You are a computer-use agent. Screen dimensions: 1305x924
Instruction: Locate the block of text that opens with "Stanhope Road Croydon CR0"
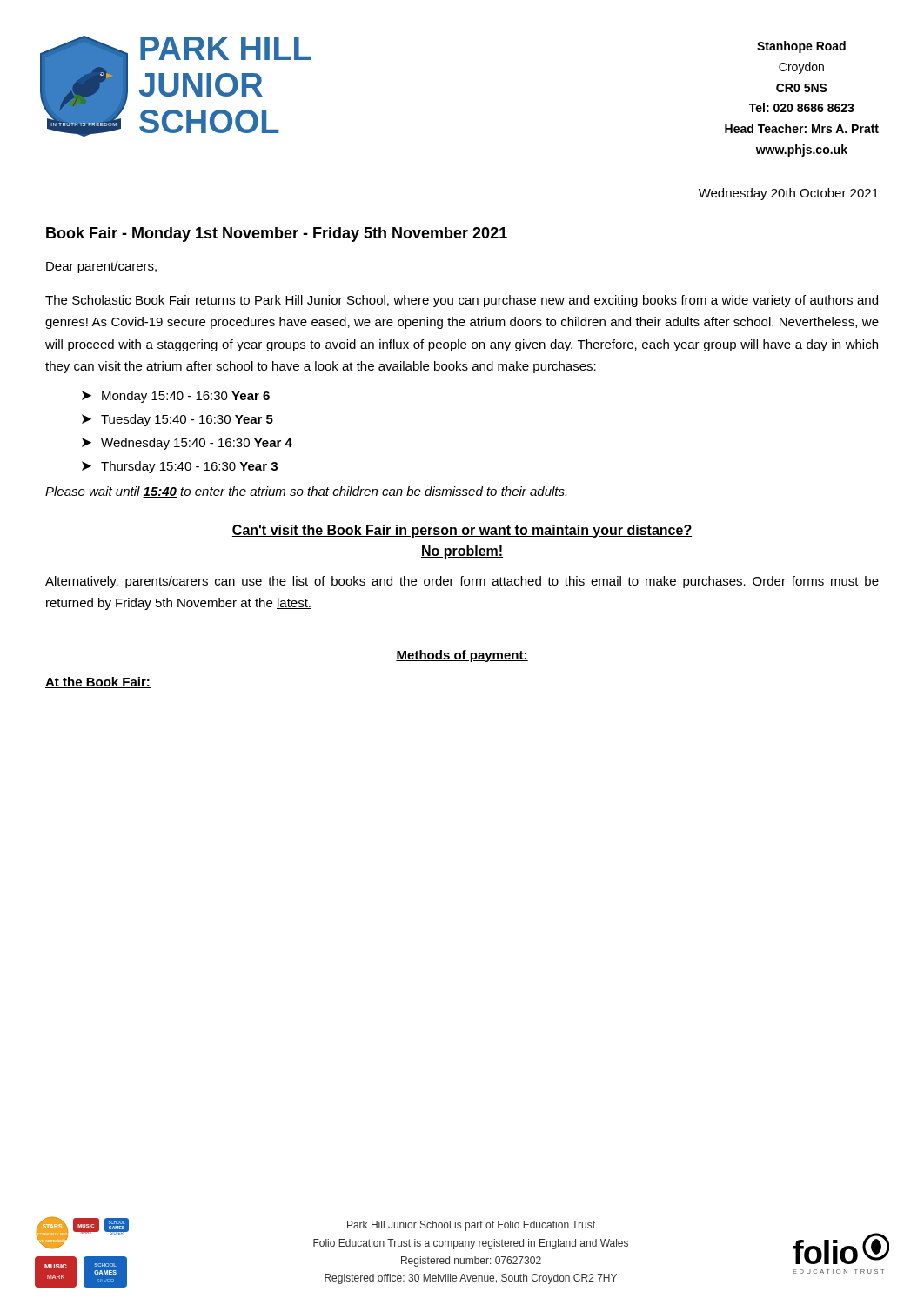802,99
